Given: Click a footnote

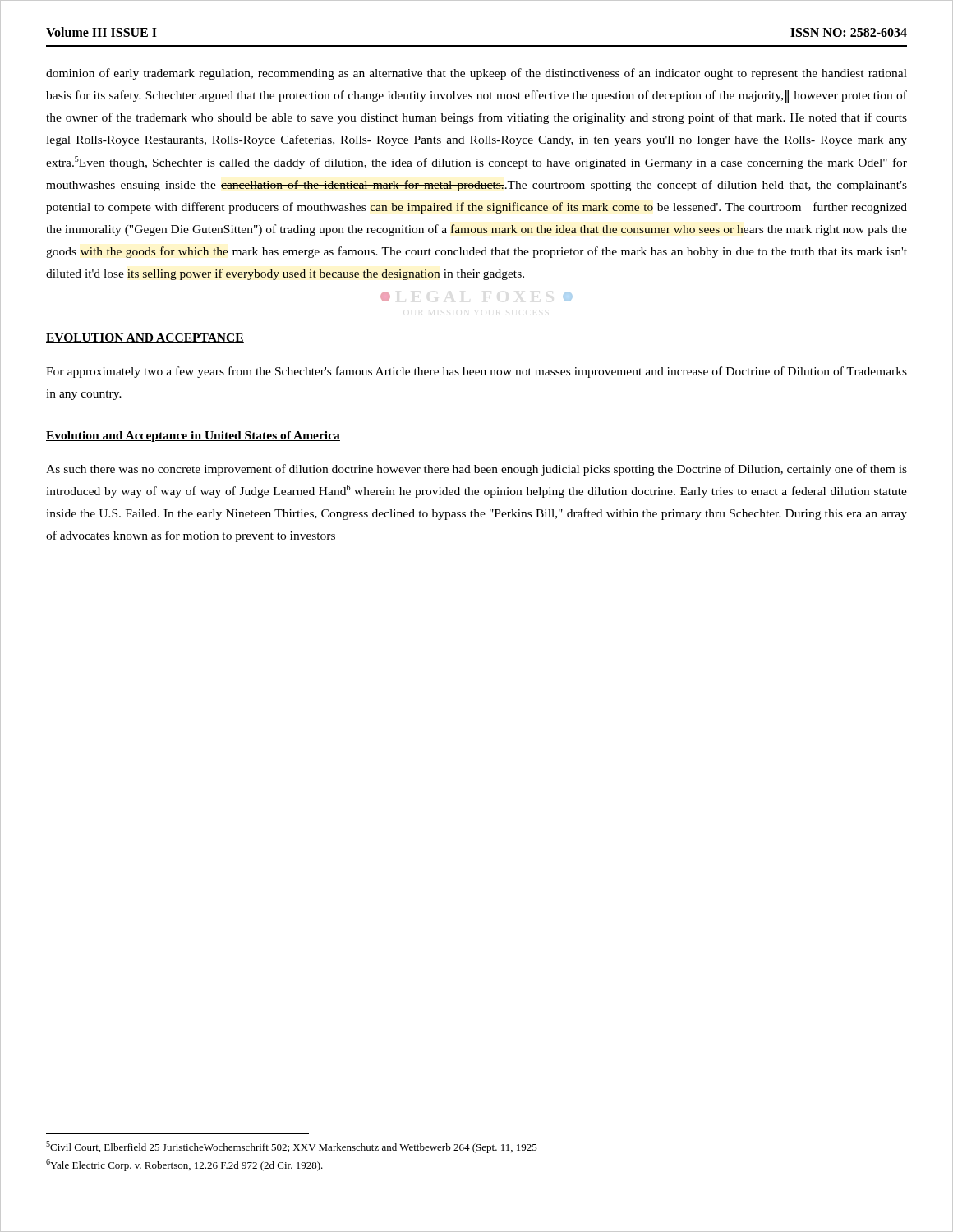Looking at the screenshot, I should click(292, 1156).
